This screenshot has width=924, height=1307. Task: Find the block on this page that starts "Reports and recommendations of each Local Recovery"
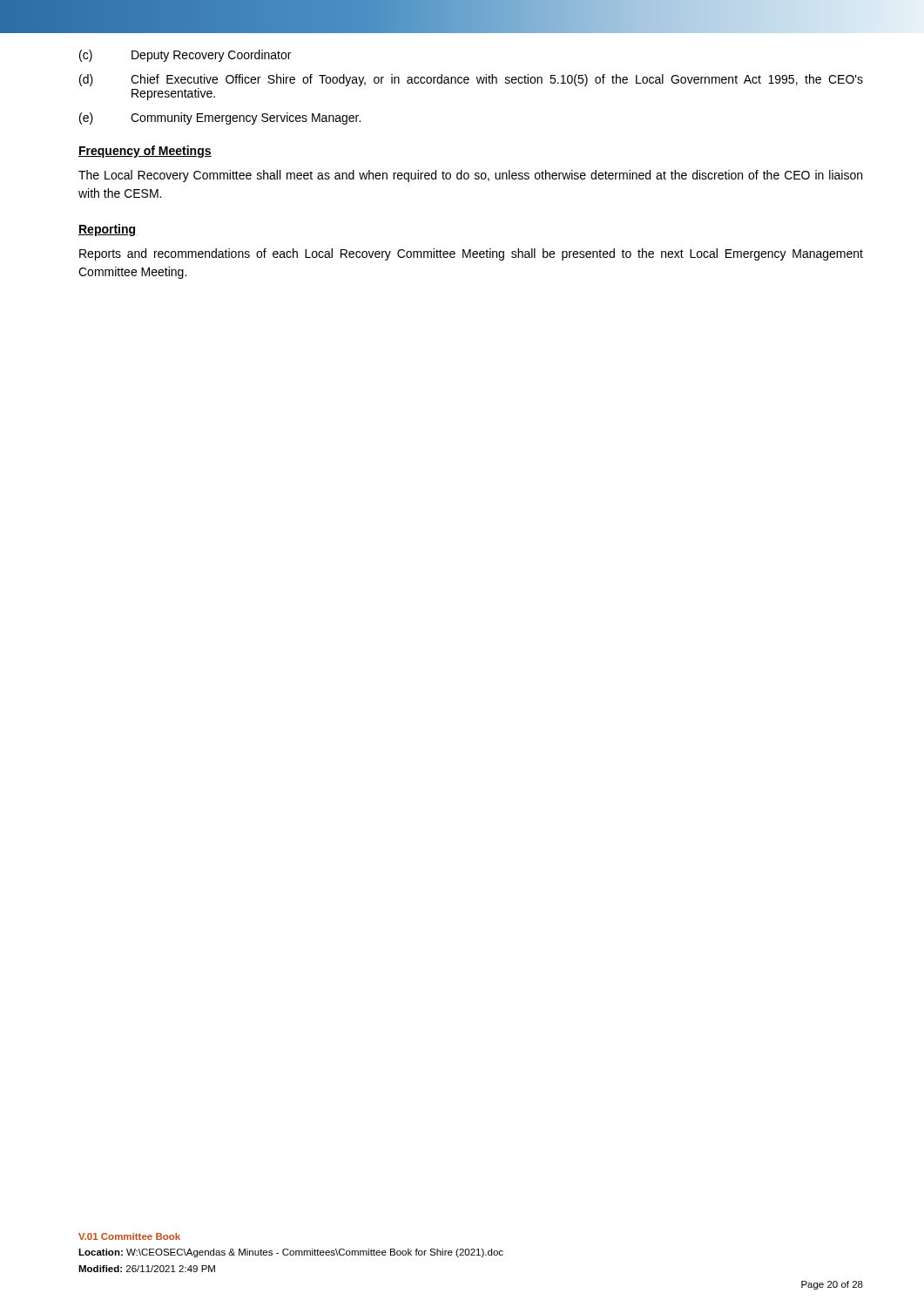coord(471,263)
